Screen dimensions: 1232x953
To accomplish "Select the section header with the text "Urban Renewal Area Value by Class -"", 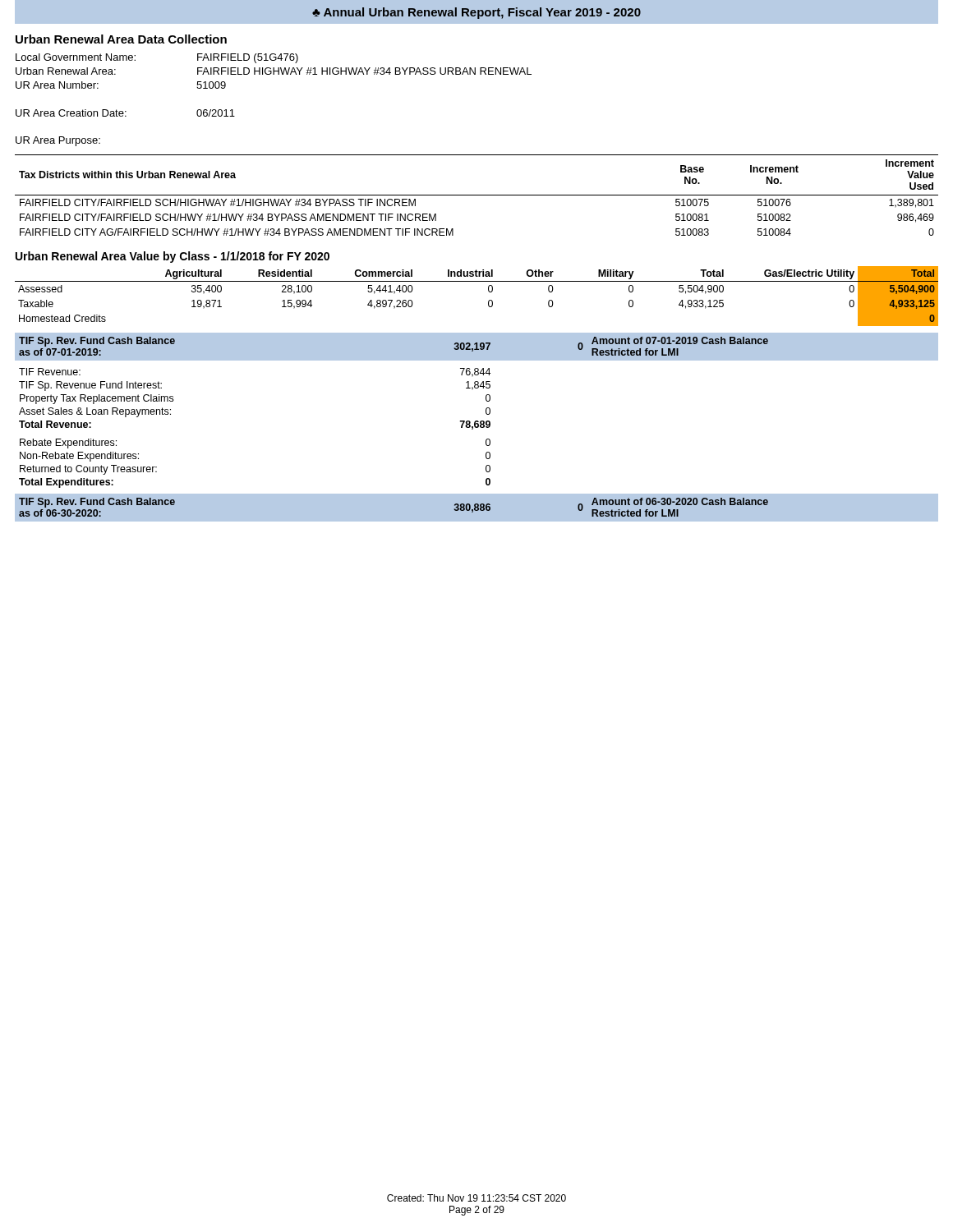I will [172, 256].
